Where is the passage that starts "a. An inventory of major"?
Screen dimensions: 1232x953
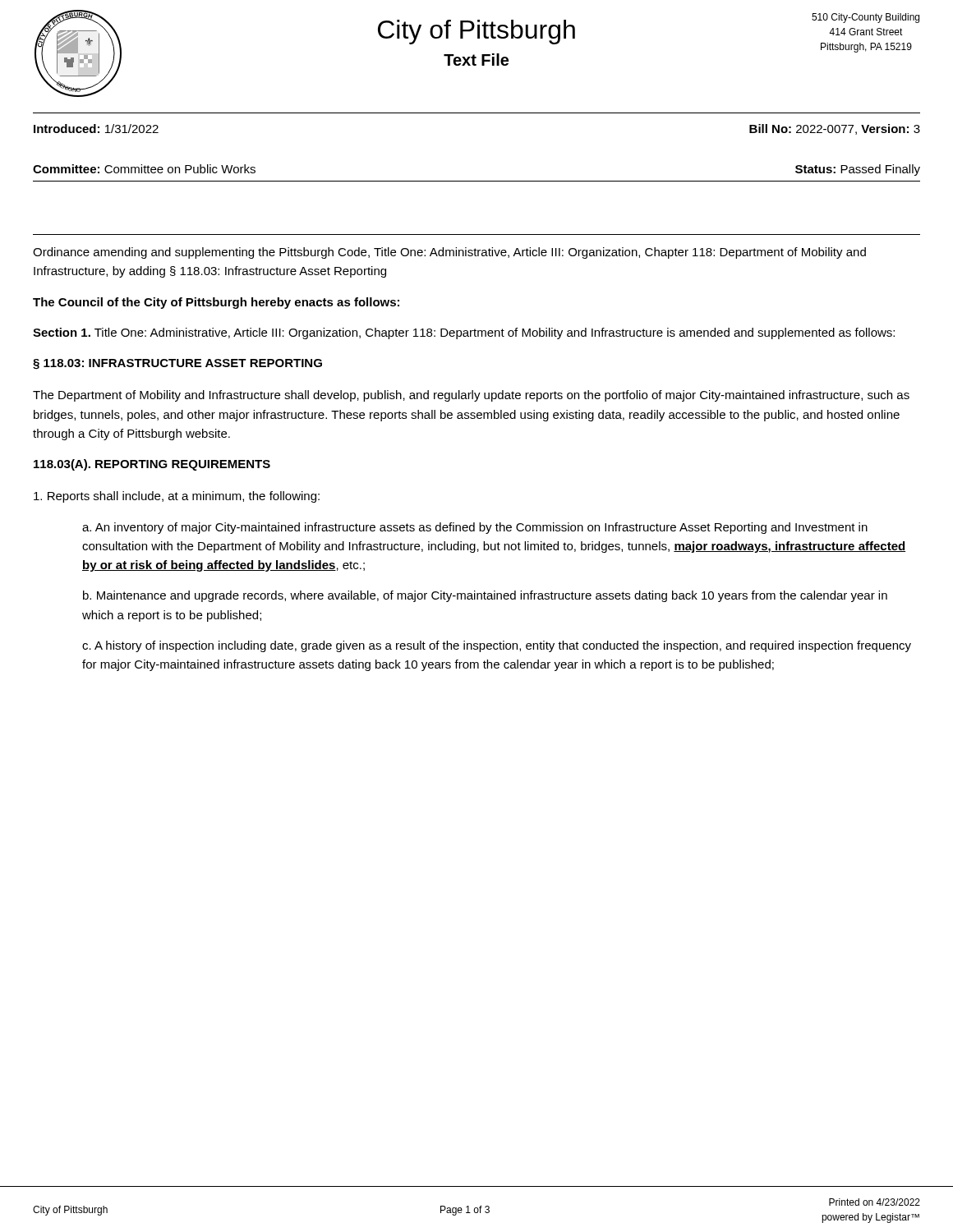501,546
